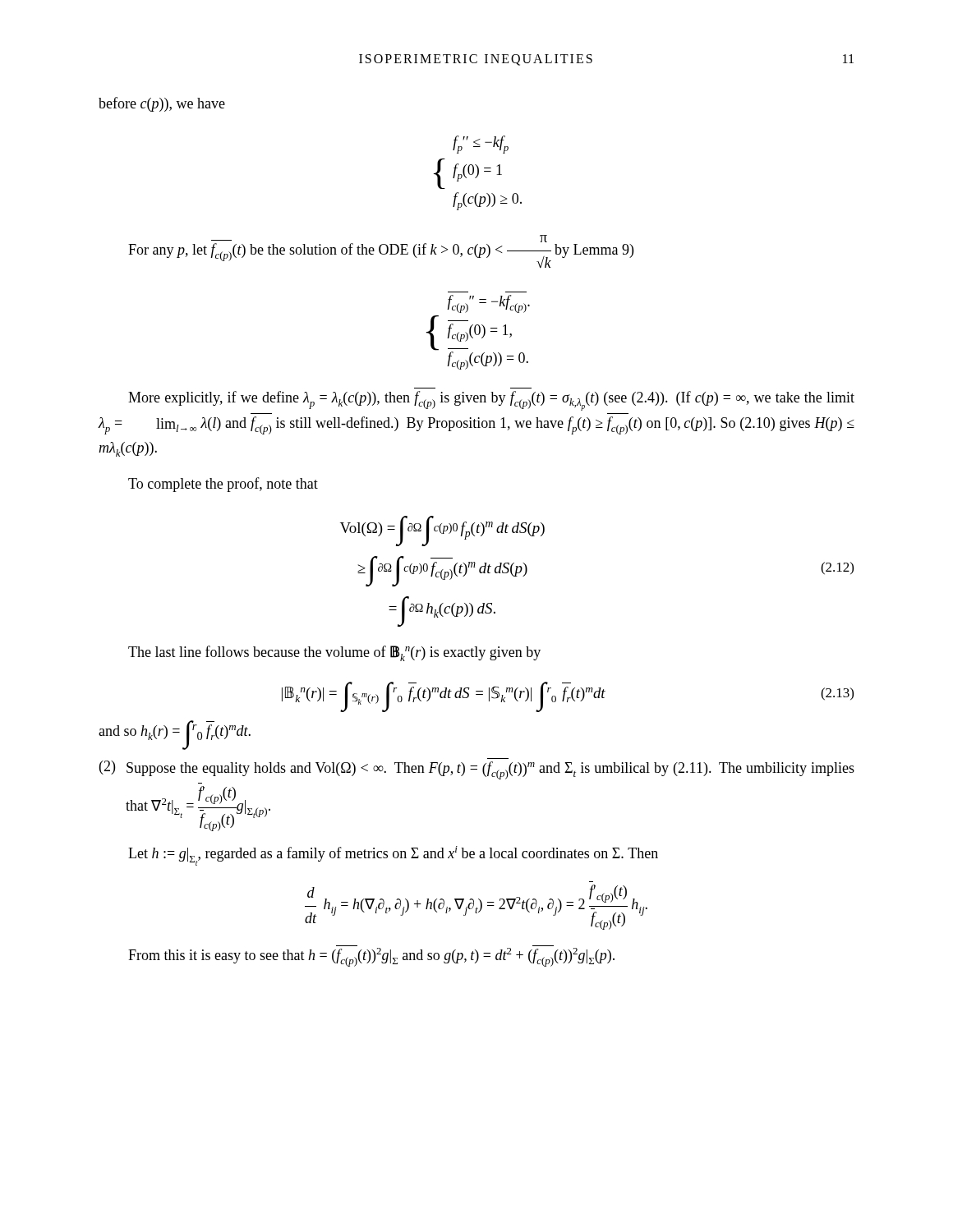Select the formula that reads "|𝔹kn(r)| = ∫𝕊km(r)"
Image resolution: width=953 pixels, height=1232 pixels.
click(476, 694)
